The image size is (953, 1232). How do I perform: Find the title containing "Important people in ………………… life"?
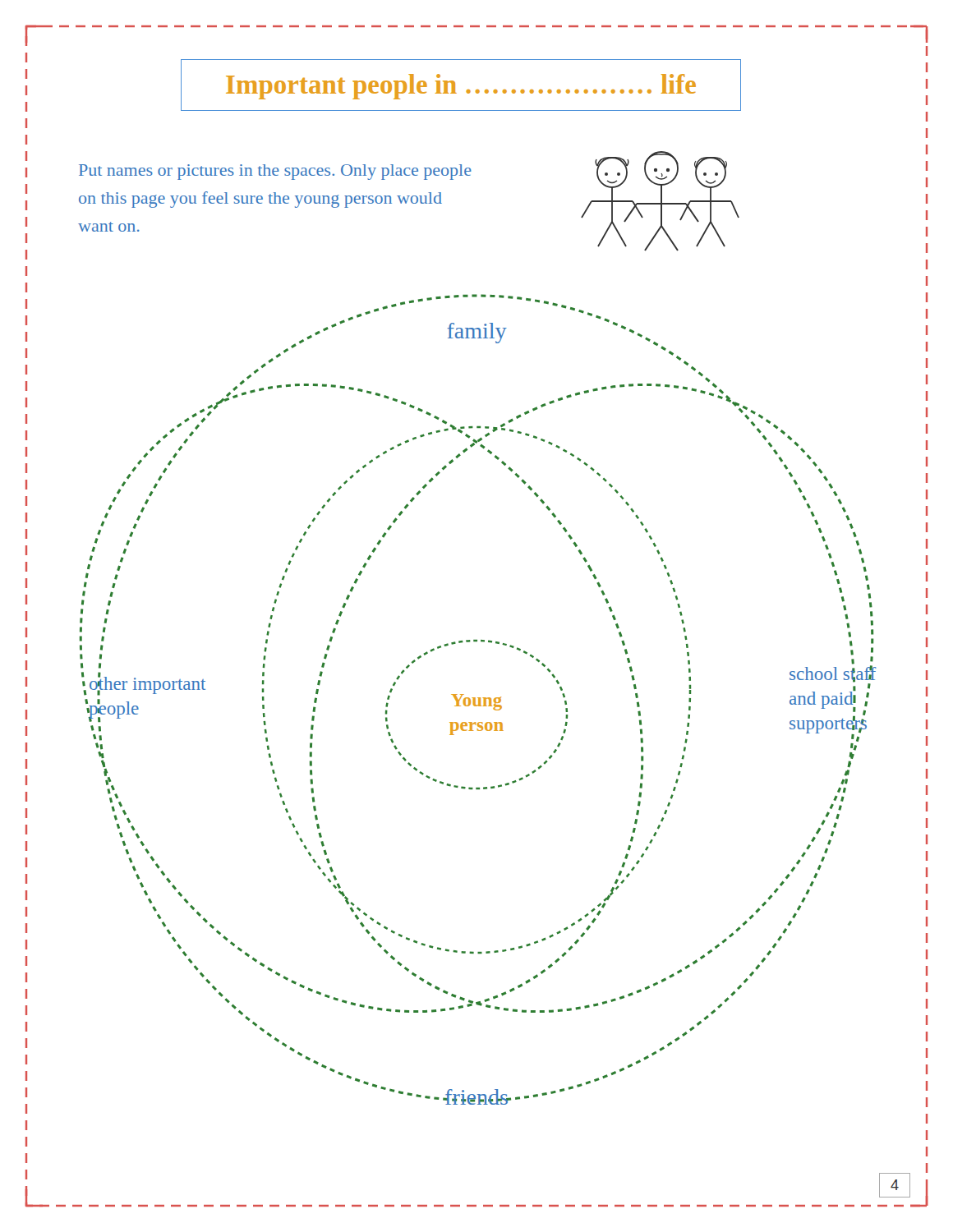tap(461, 85)
